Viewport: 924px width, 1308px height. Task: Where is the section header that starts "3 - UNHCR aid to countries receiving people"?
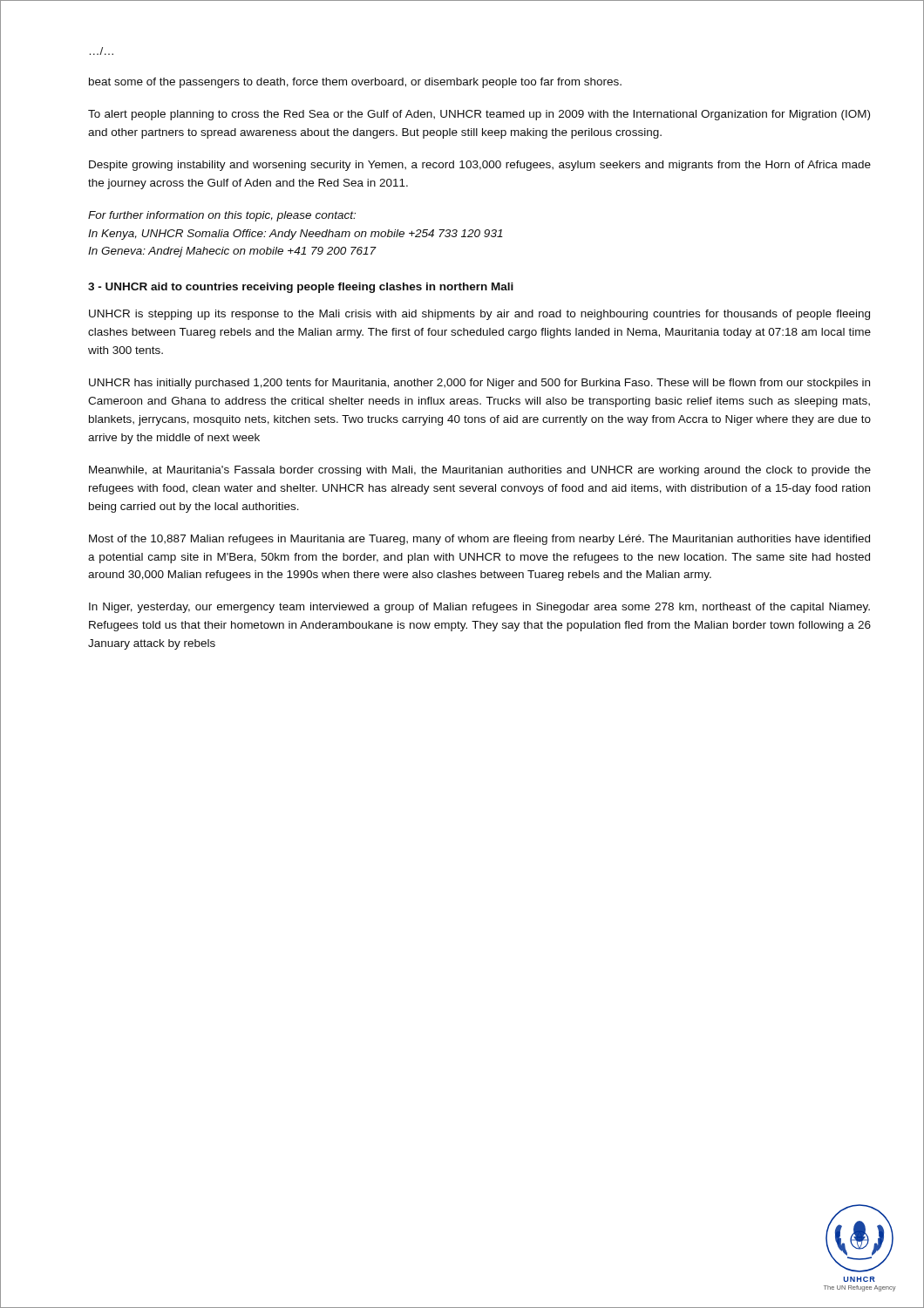tap(301, 287)
